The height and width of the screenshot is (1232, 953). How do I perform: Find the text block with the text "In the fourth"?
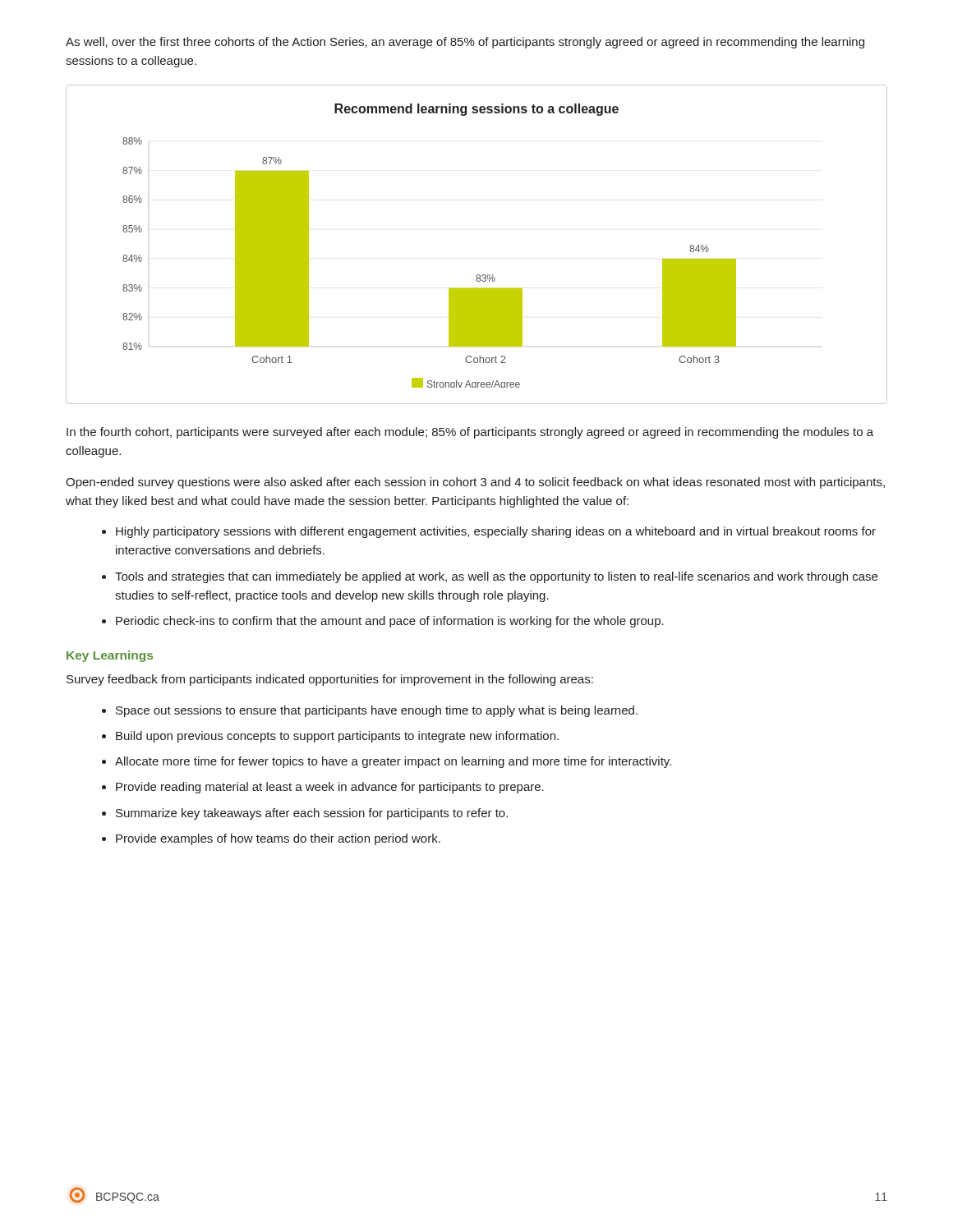coord(470,441)
